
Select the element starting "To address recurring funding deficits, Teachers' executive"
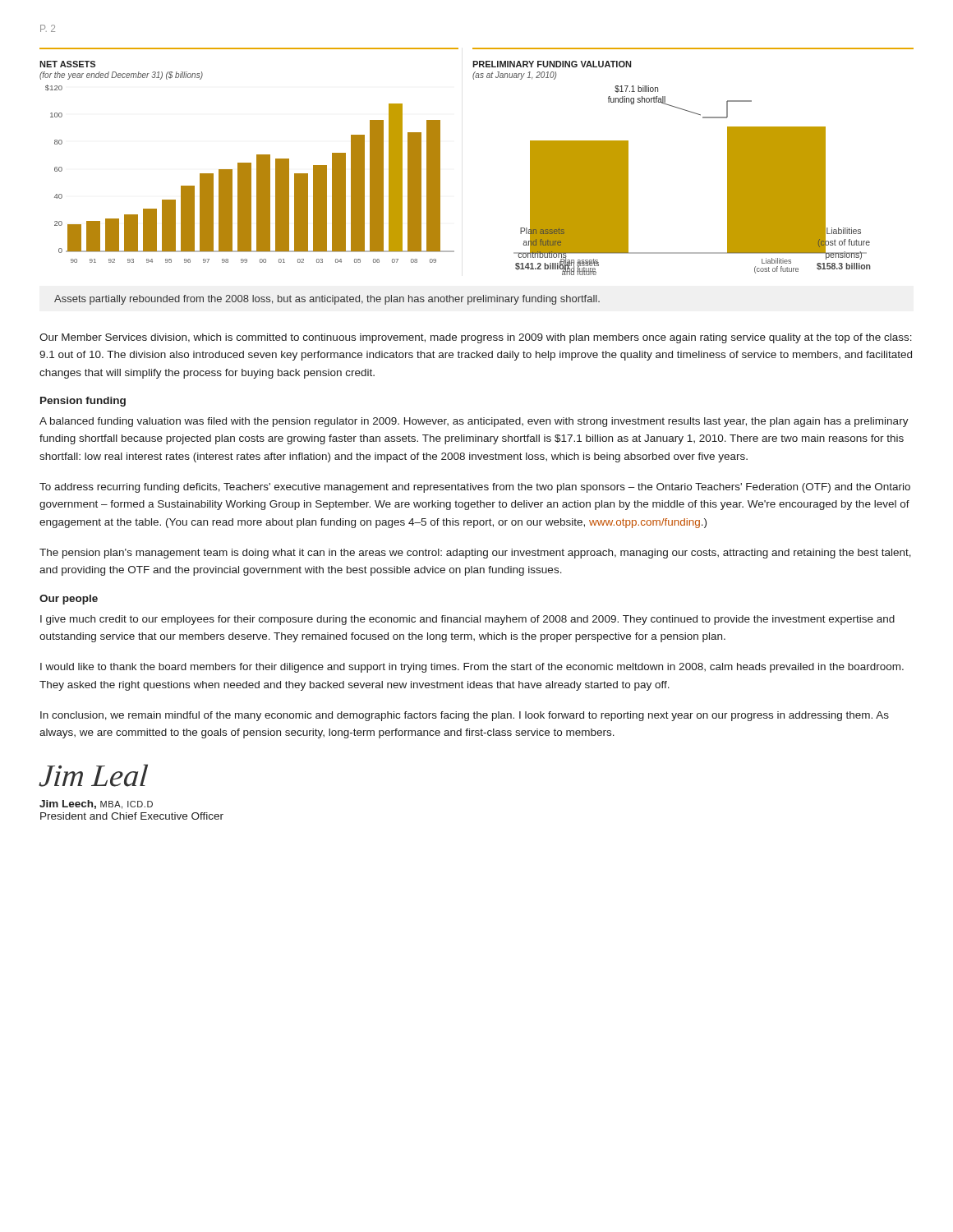click(475, 504)
